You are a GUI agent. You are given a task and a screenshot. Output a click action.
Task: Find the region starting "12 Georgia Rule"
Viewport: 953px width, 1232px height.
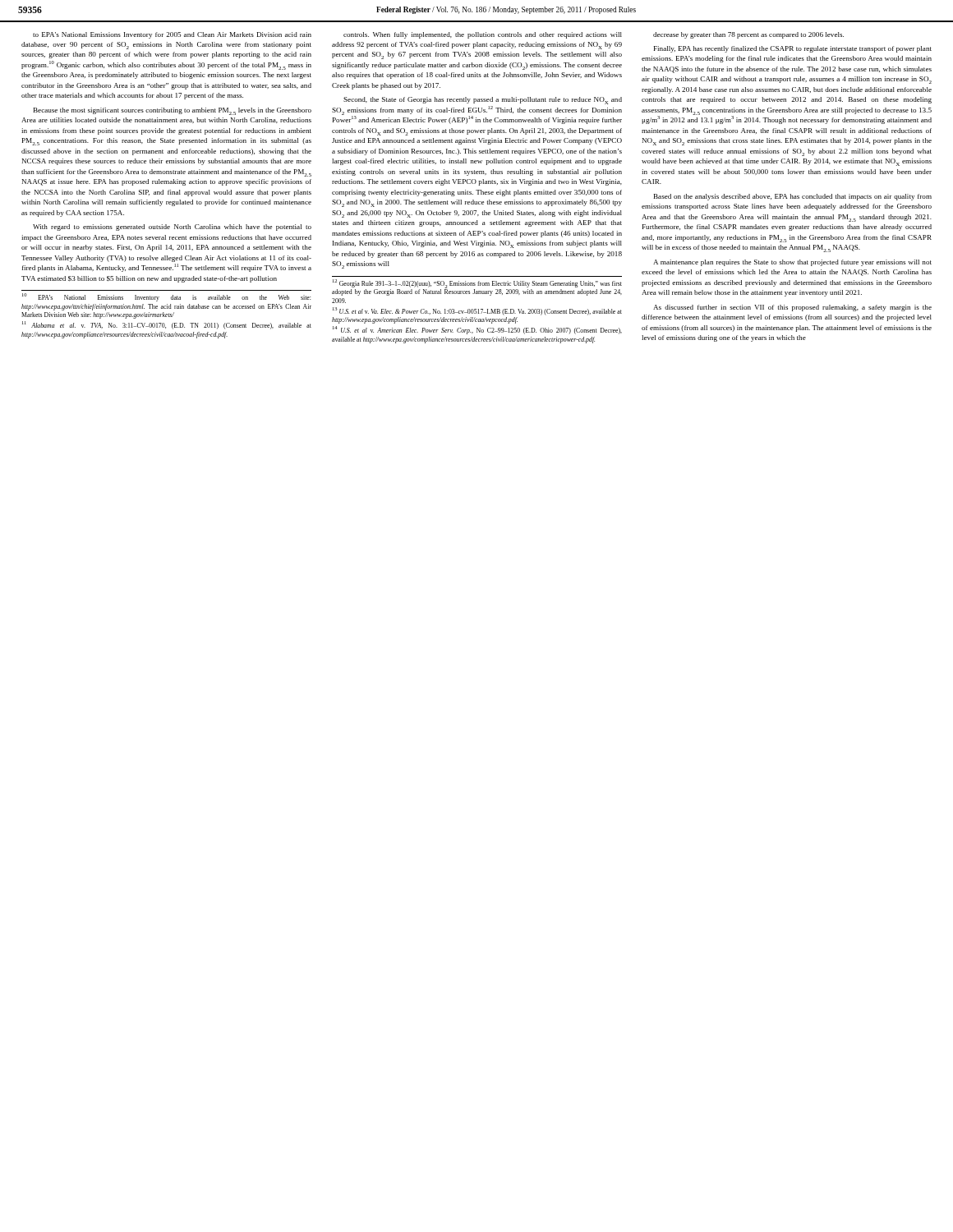477,293
